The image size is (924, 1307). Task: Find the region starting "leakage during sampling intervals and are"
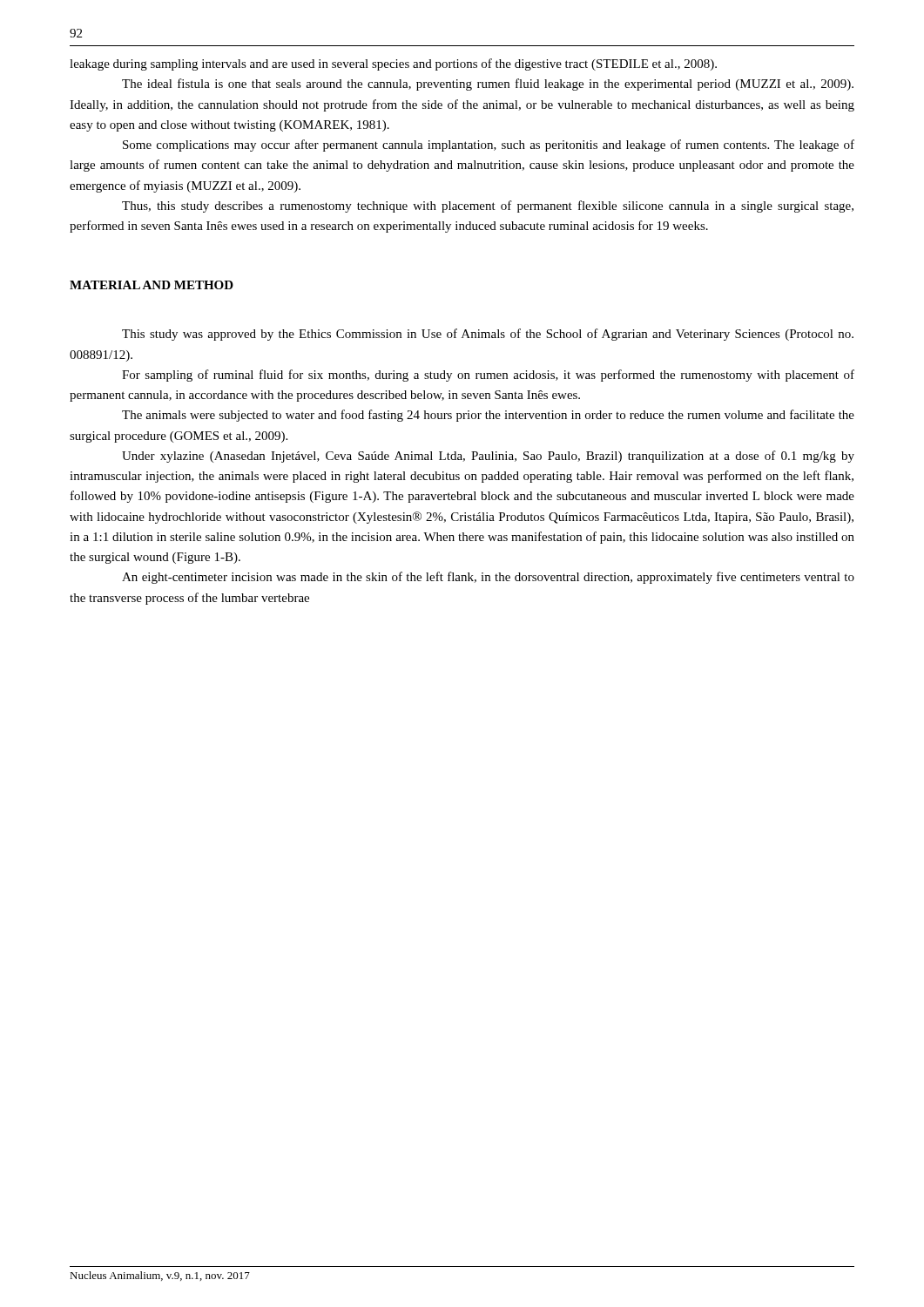pyautogui.click(x=462, y=64)
